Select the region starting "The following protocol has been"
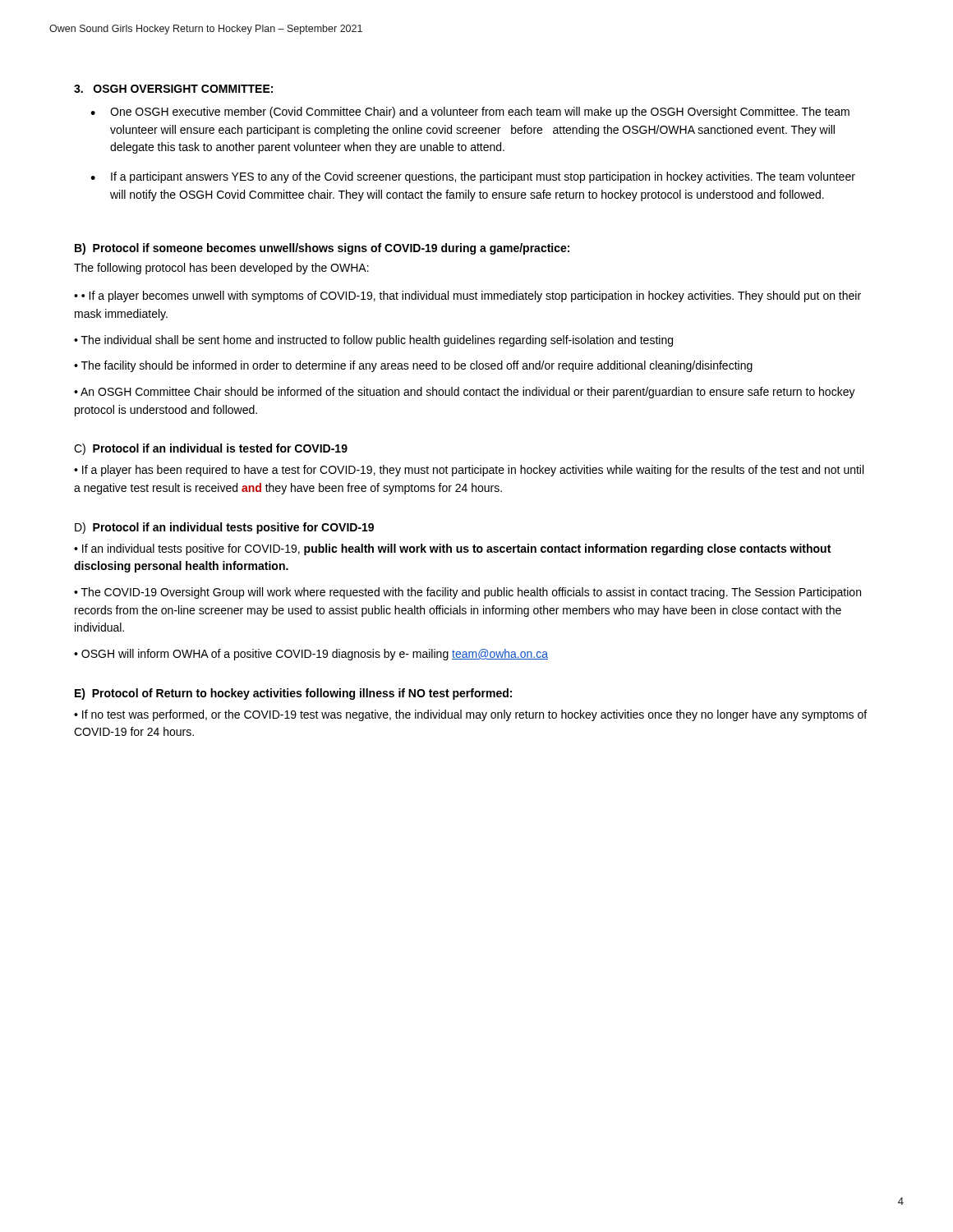The image size is (953, 1232). [222, 268]
